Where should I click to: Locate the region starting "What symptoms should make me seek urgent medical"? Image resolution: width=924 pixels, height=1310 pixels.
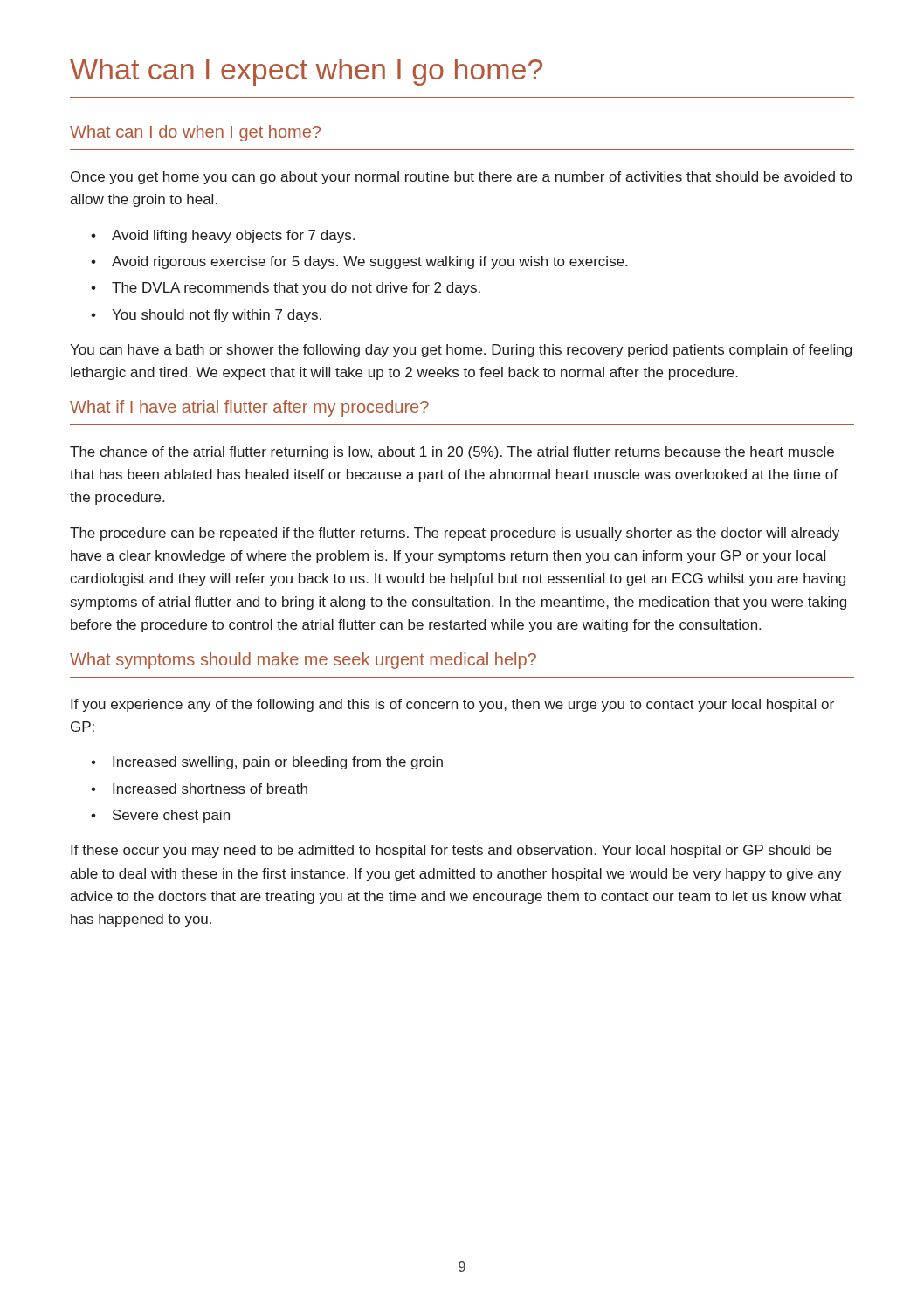click(x=462, y=663)
